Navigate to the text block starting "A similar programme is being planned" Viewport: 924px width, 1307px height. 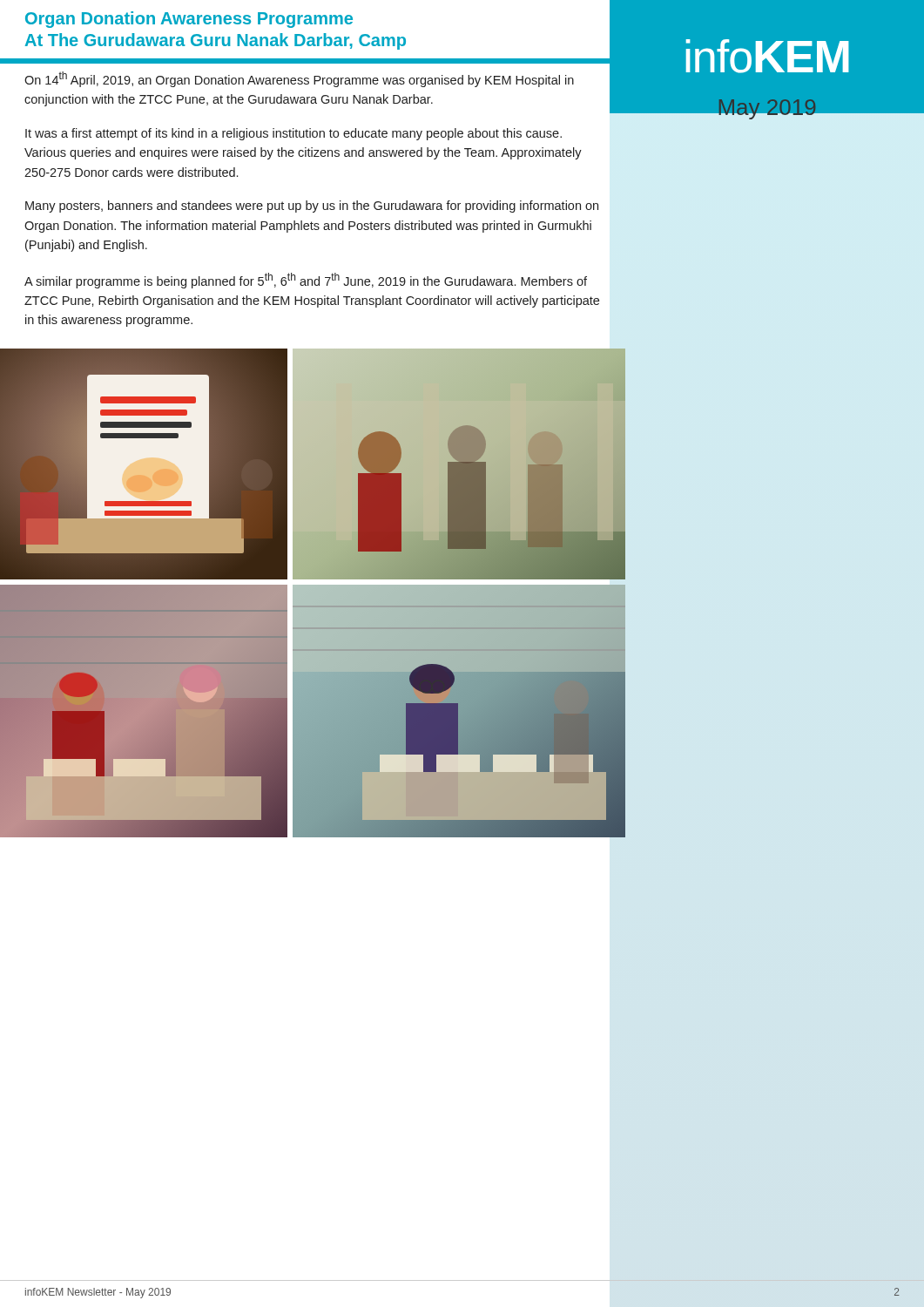click(x=312, y=299)
